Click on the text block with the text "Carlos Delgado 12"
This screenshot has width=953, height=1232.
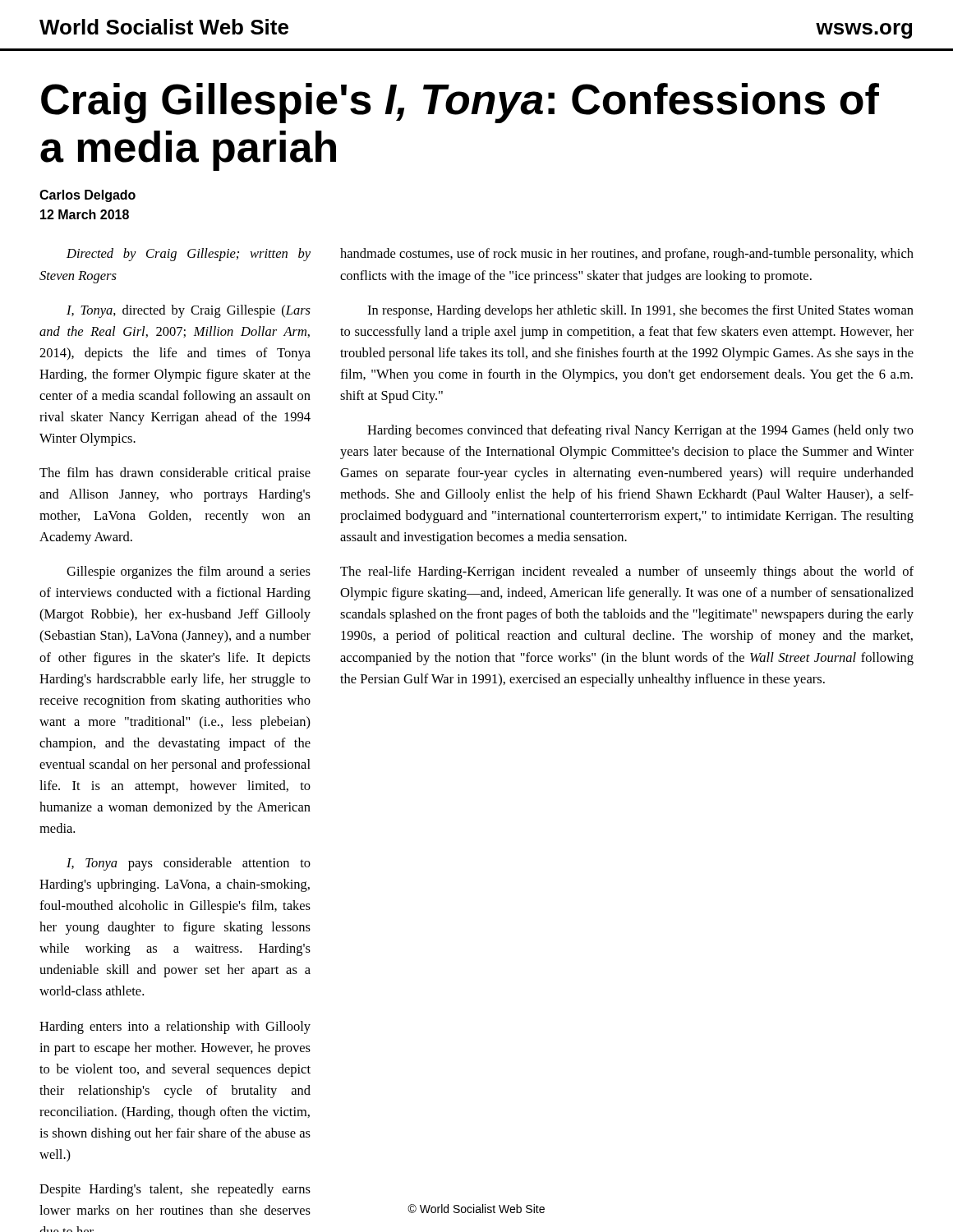(88, 205)
